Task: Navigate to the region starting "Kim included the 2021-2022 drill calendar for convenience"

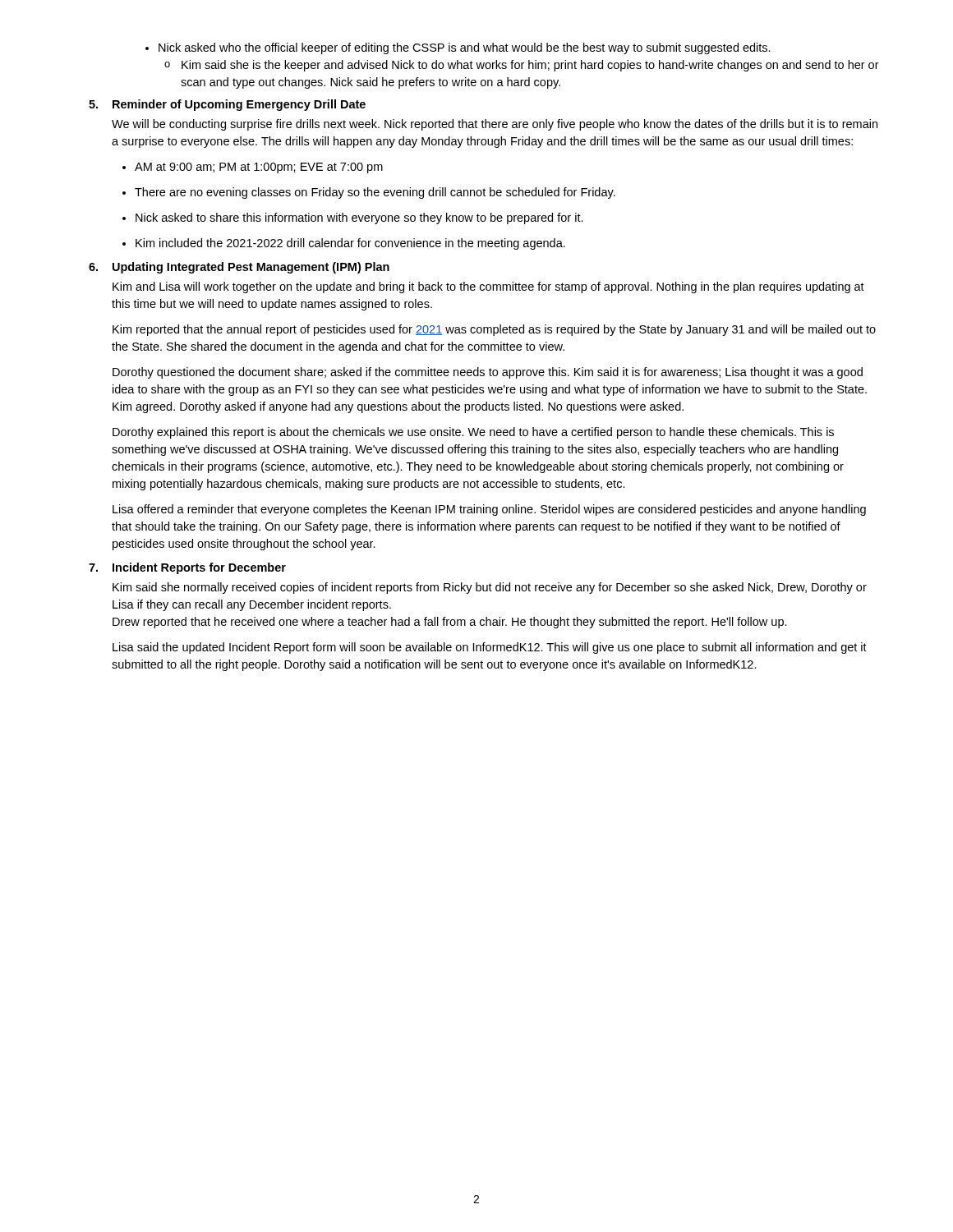Action: (496, 244)
